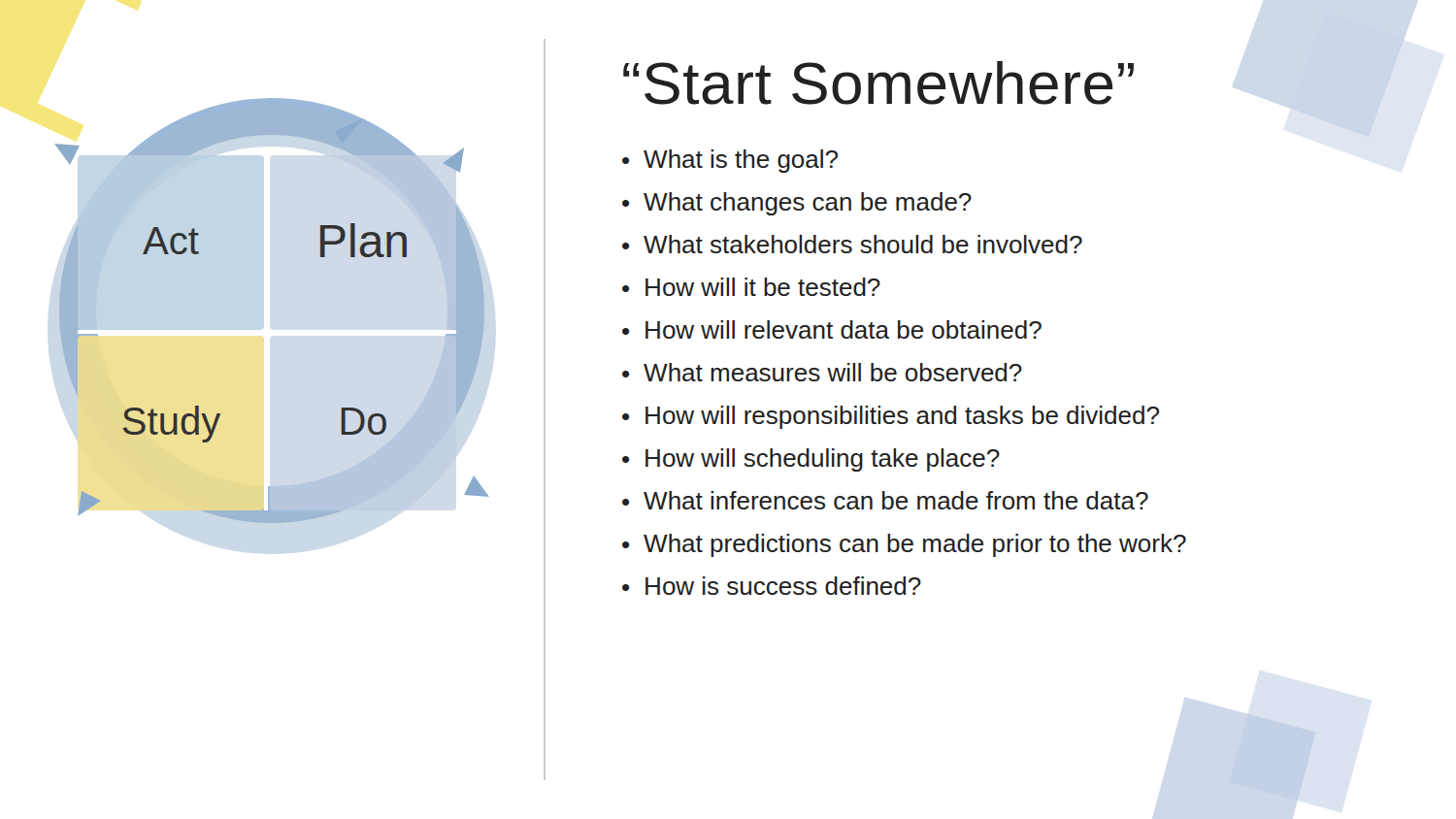Image resolution: width=1456 pixels, height=819 pixels.
Task: Locate the block of text that opens with "How is success"
Action: (783, 586)
